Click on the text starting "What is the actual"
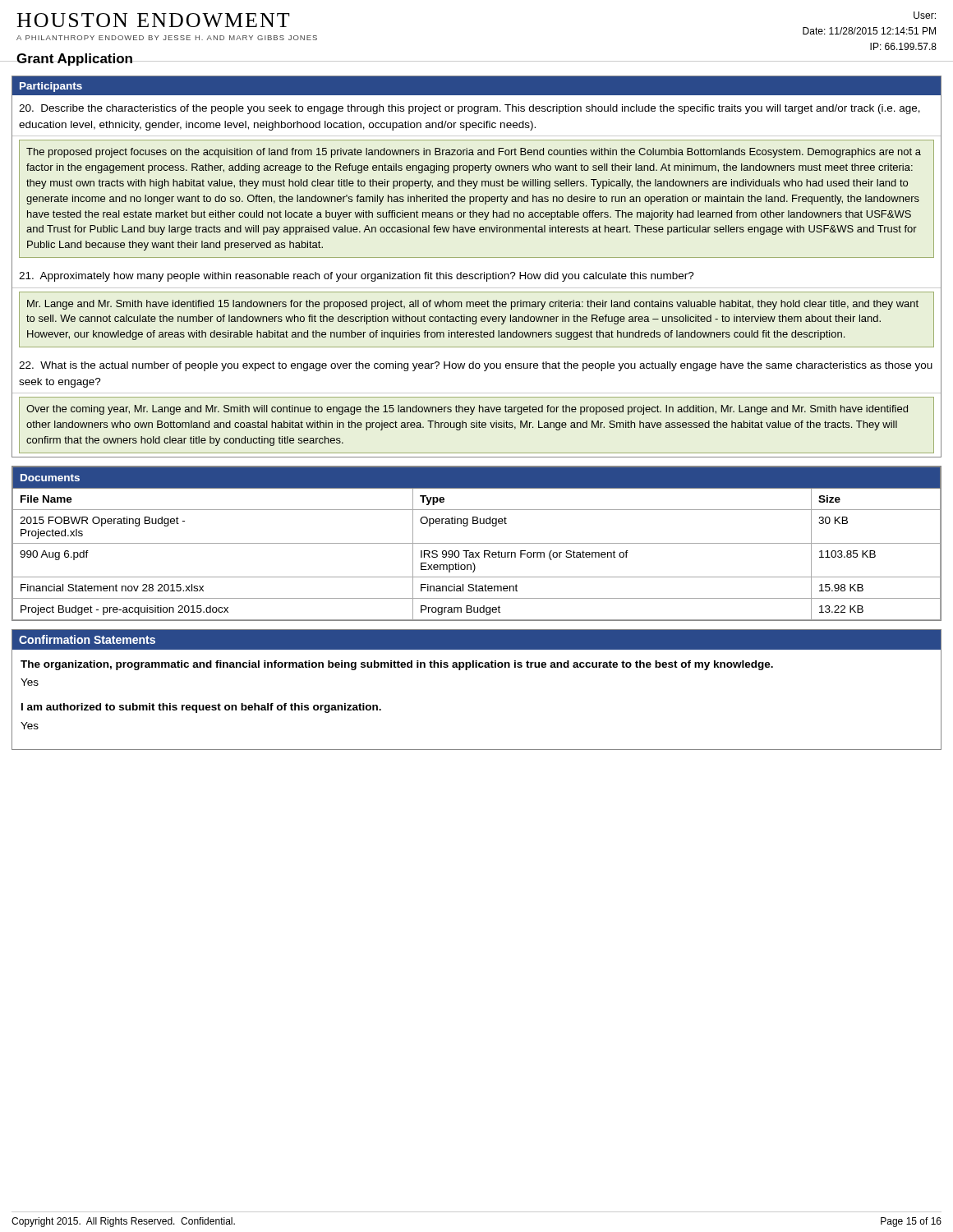Viewport: 953px width, 1232px height. pyautogui.click(x=476, y=373)
